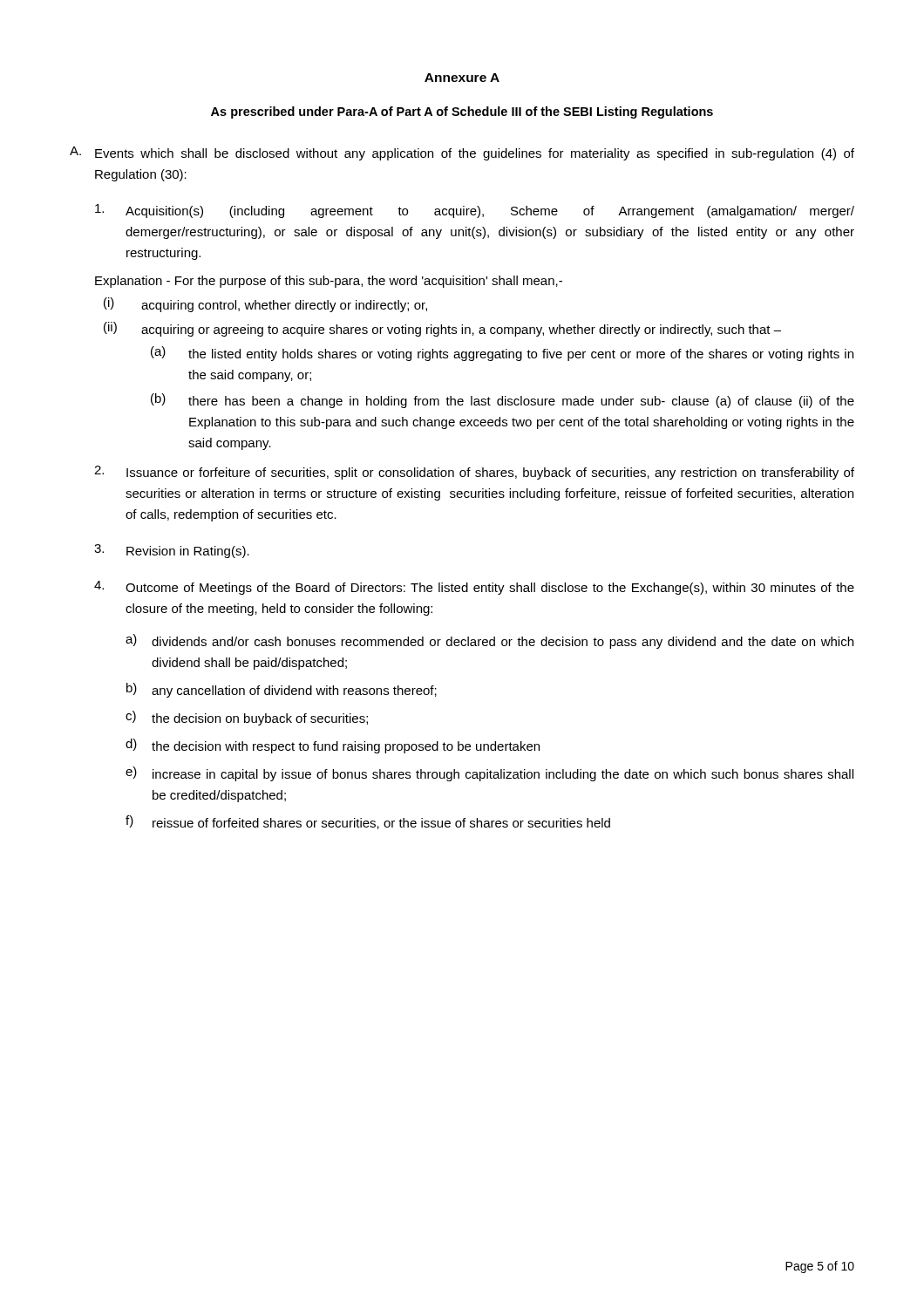Click on the list item containing "a) dividends and/or cash bonuses recommended"
This screenshot has width=924, height=1308.
[x=490, y=652]
